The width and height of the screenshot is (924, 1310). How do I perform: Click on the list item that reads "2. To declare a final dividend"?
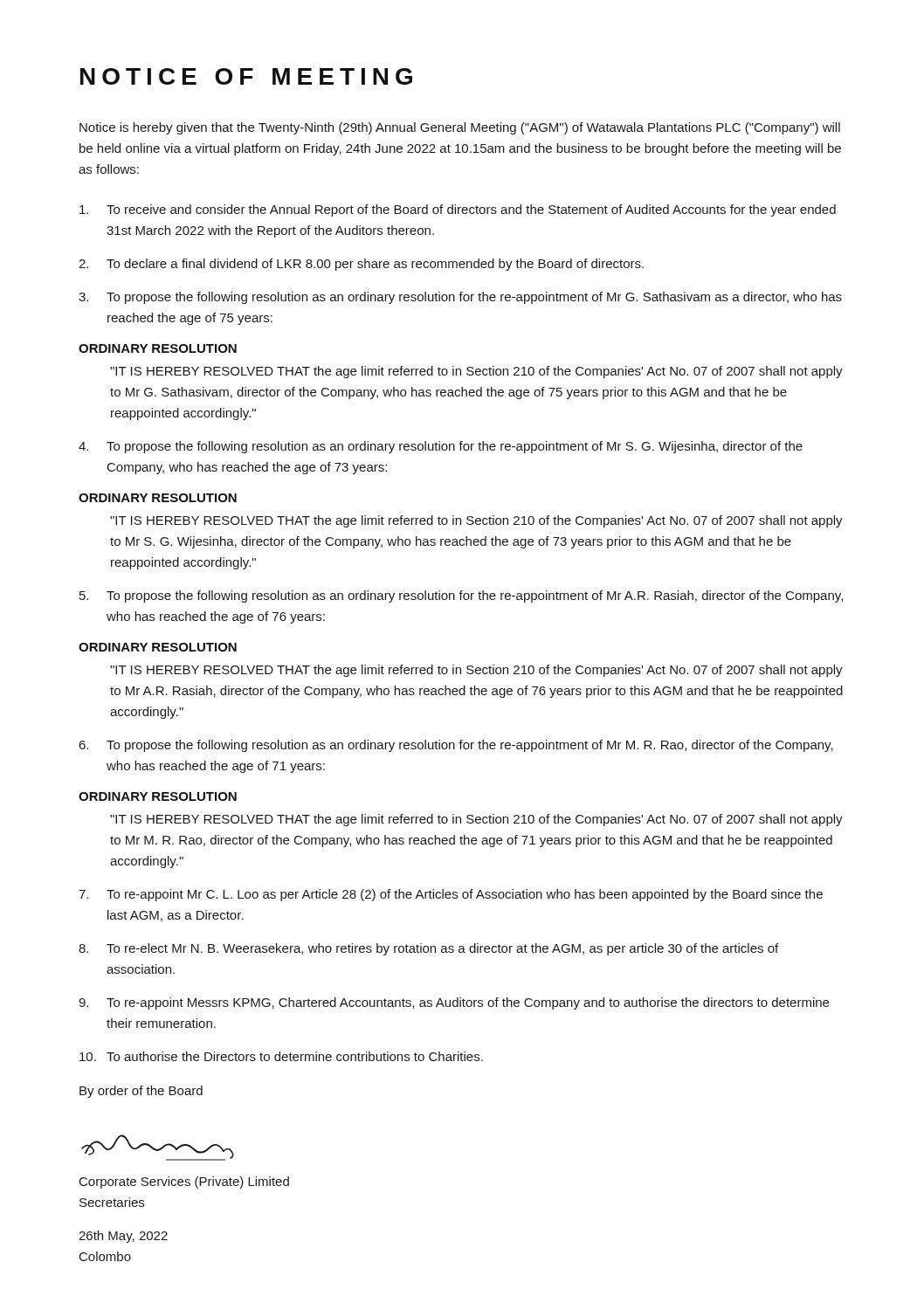click(x=462, y=264)
